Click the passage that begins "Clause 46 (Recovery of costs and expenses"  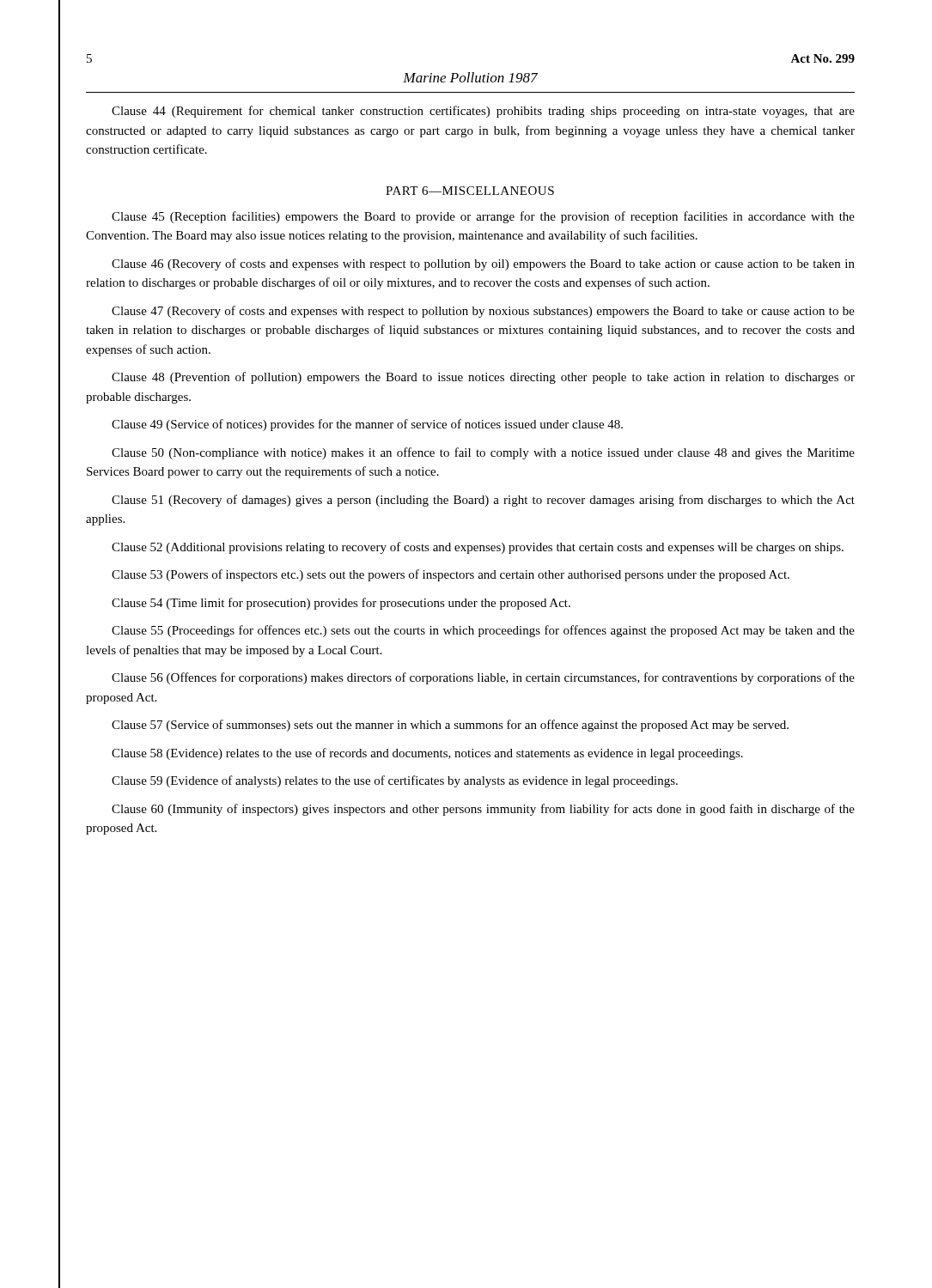pos(470,273)
